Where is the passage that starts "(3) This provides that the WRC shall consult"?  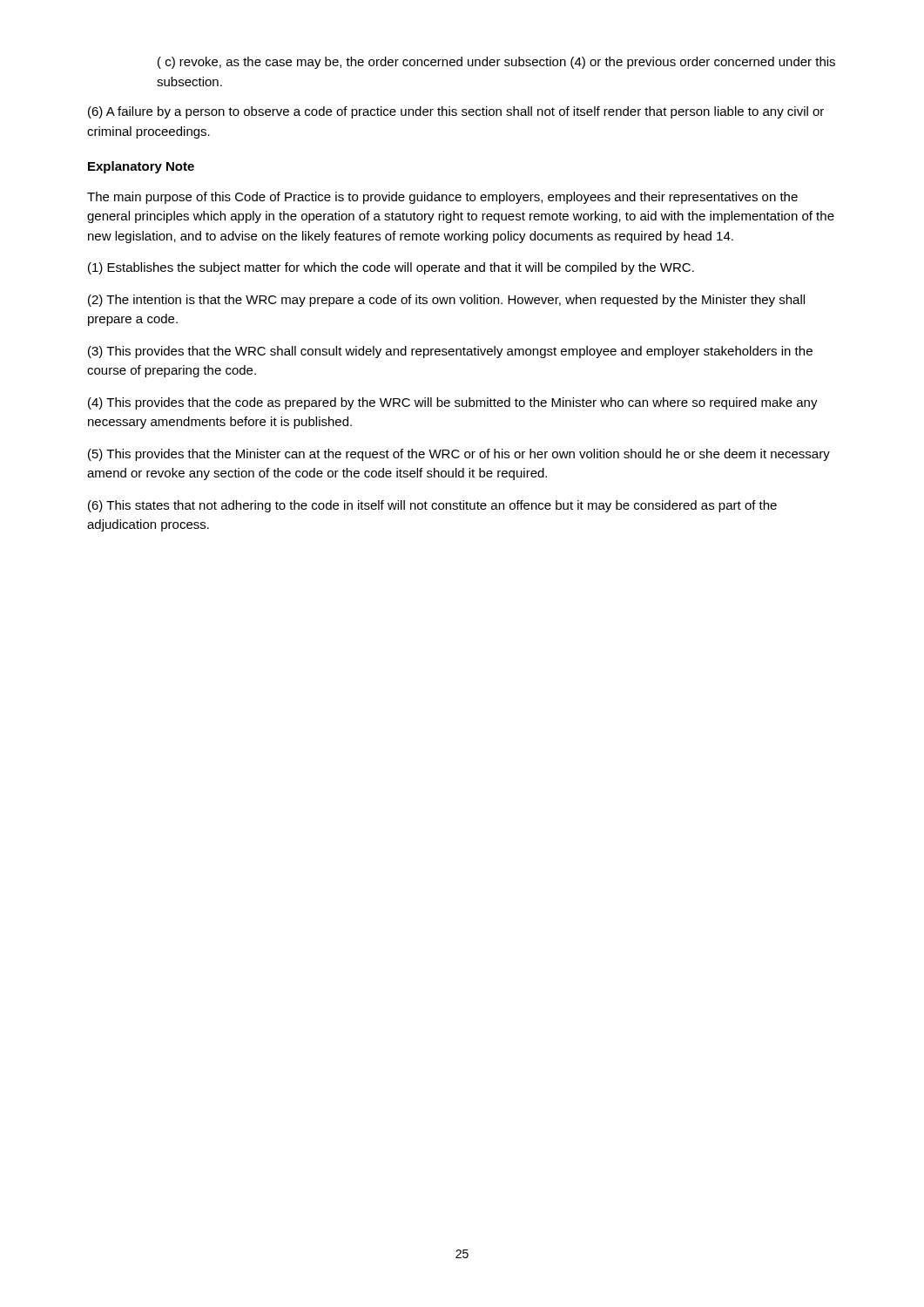pos(450,360)
